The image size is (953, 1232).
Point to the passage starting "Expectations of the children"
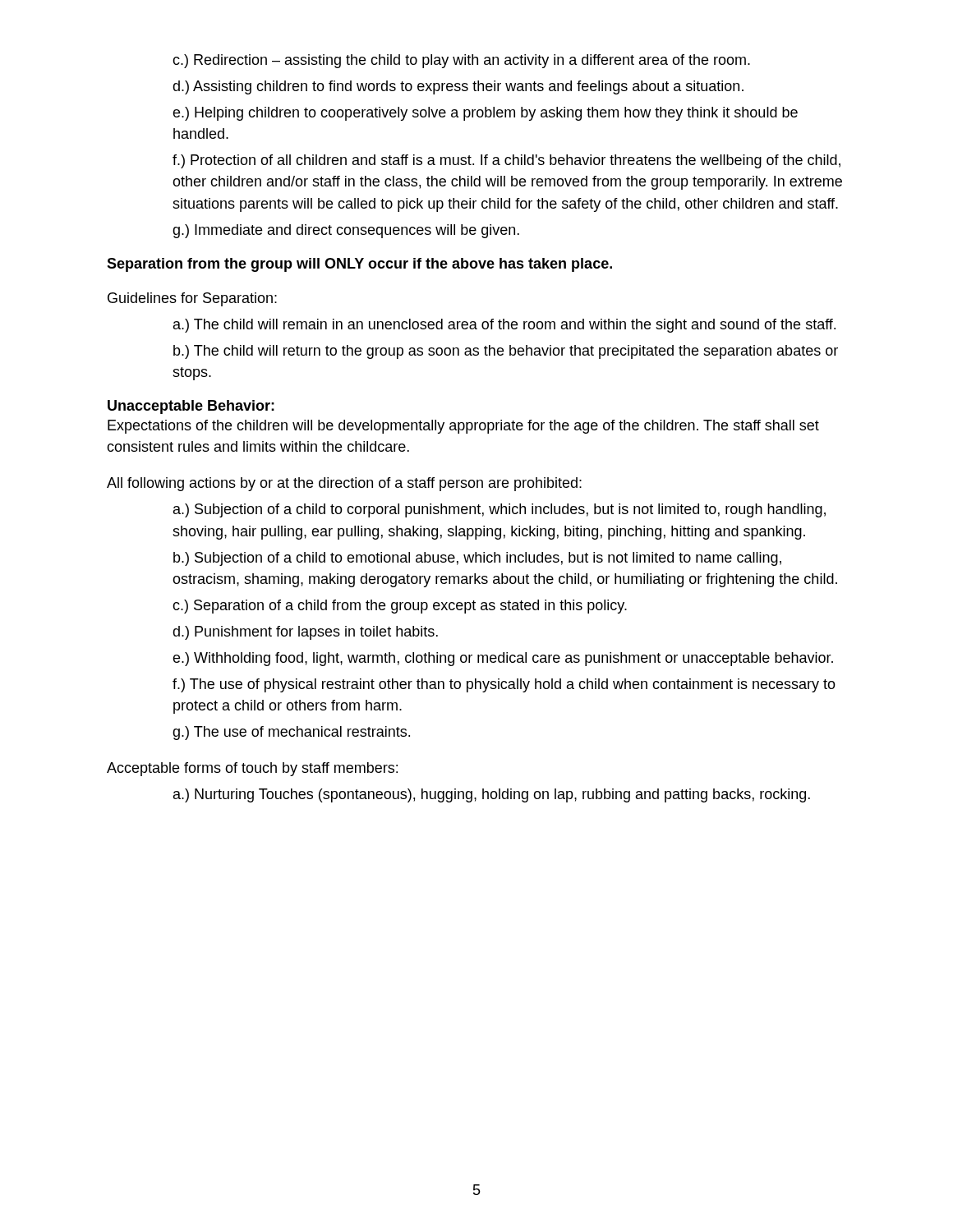476,436
